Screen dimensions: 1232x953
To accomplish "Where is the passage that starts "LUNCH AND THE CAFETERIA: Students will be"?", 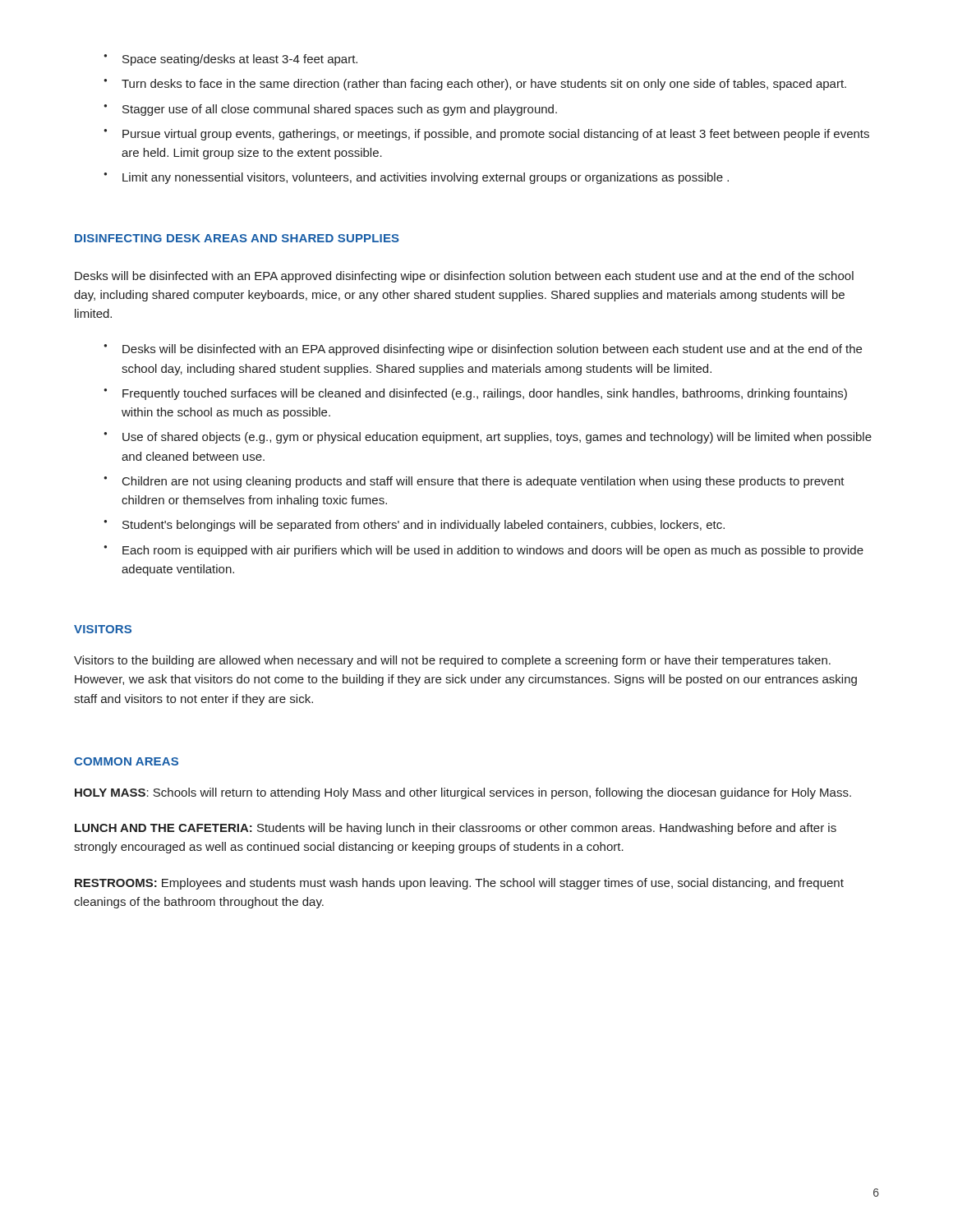I will pyautogui.click(x=455, y=837).
